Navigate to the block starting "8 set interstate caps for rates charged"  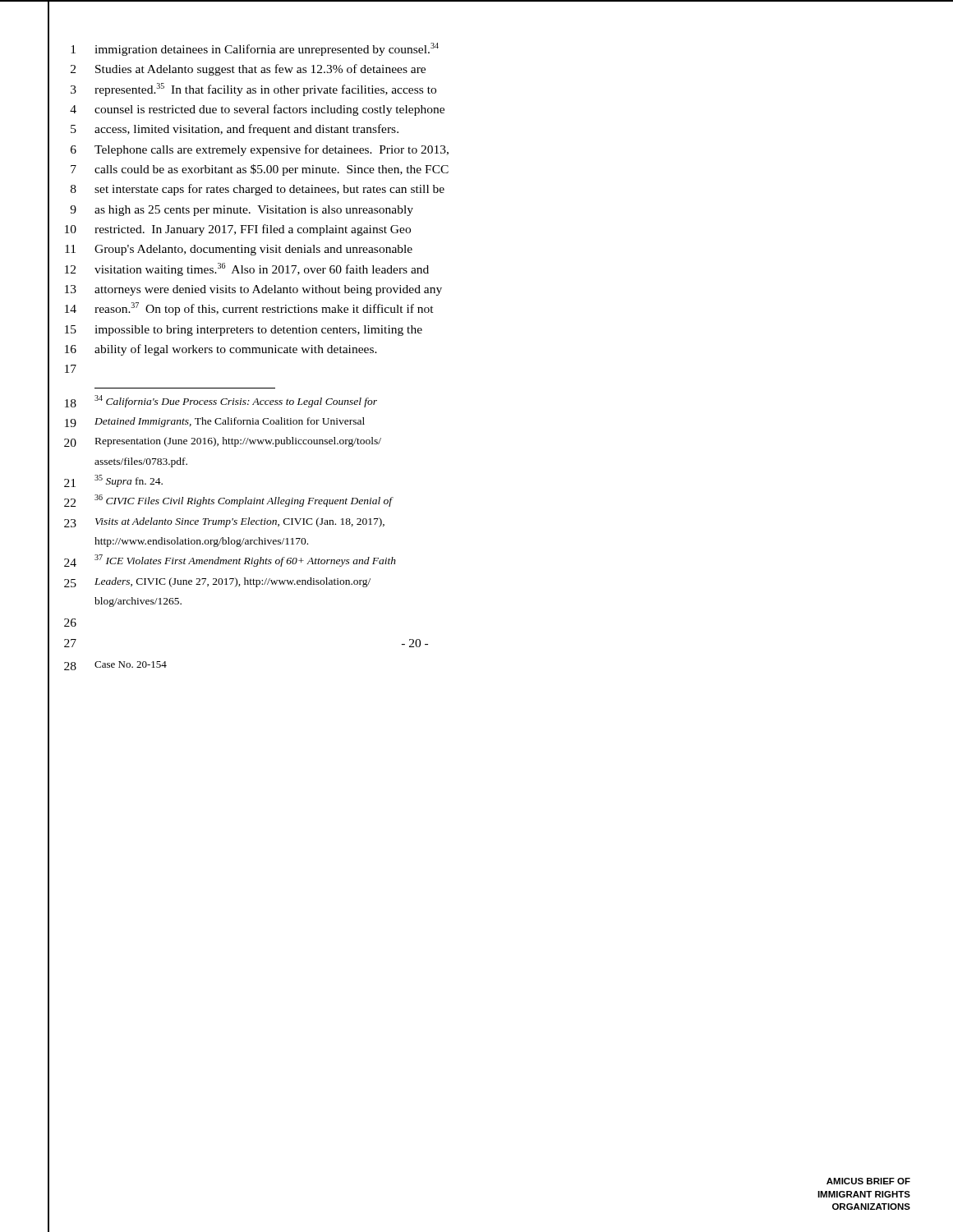[415, 189]
